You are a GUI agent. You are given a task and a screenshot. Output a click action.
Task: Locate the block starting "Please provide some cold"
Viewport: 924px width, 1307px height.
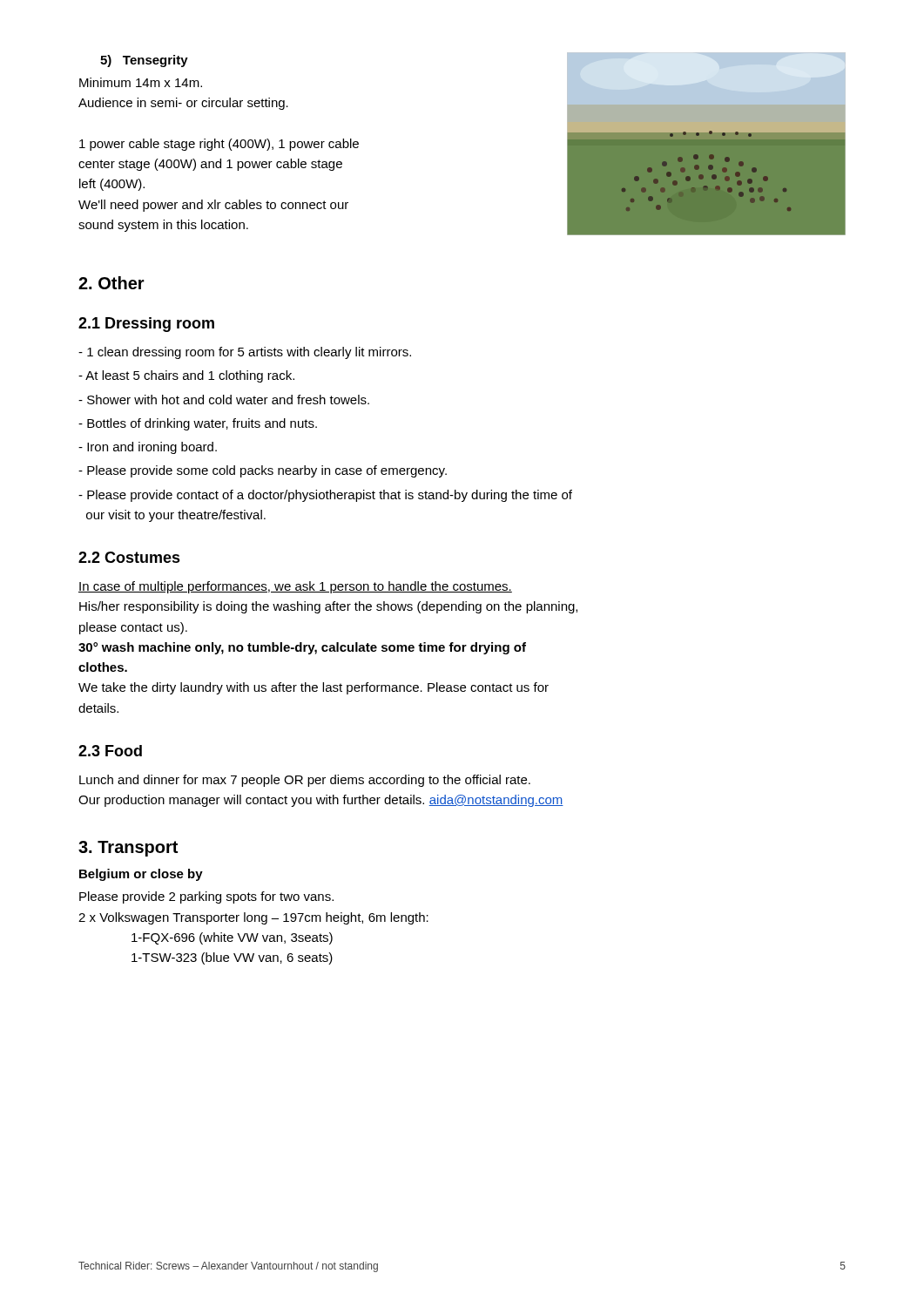(x=263, y=470)
